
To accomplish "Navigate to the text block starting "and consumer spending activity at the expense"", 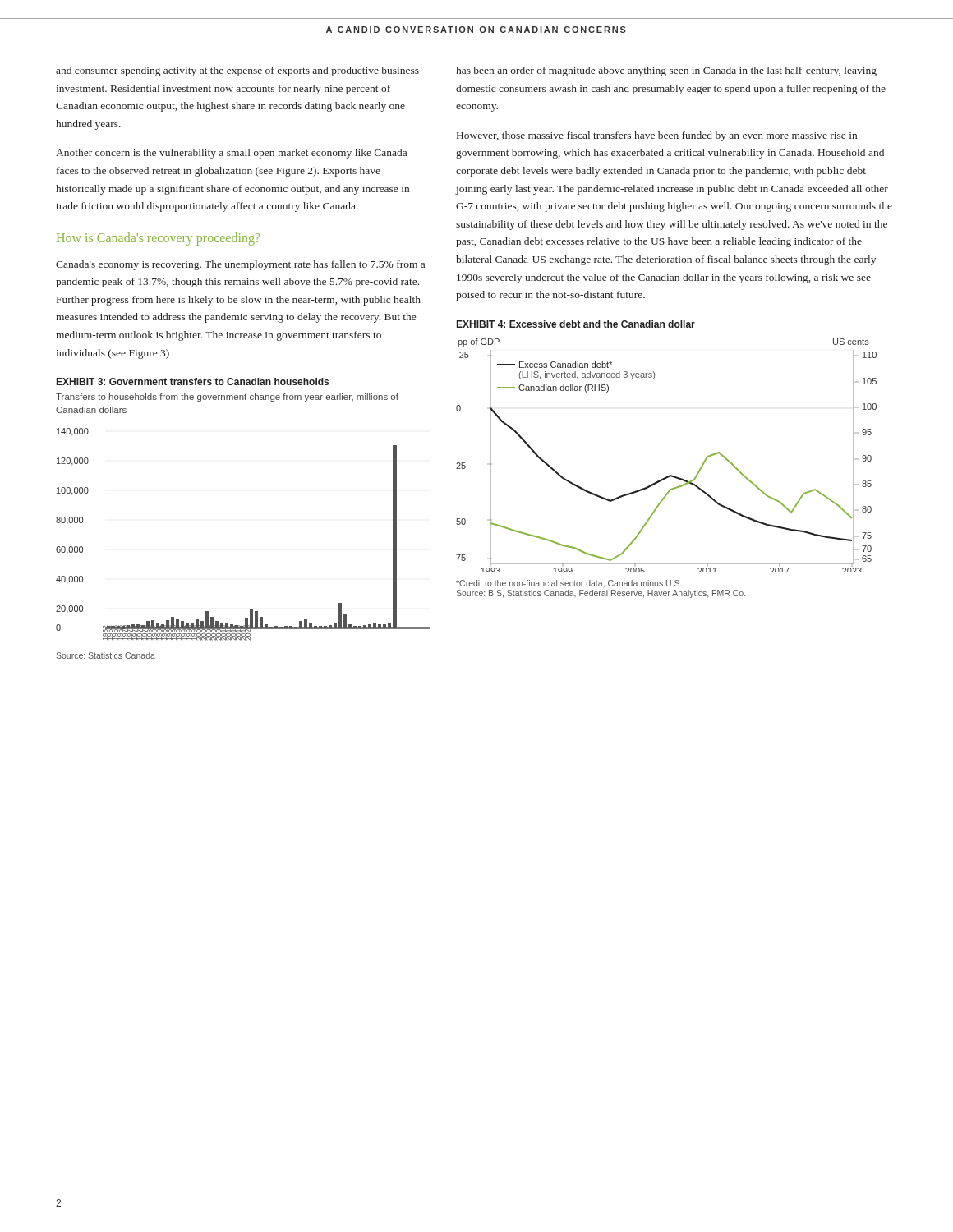I will click(237, 97).
